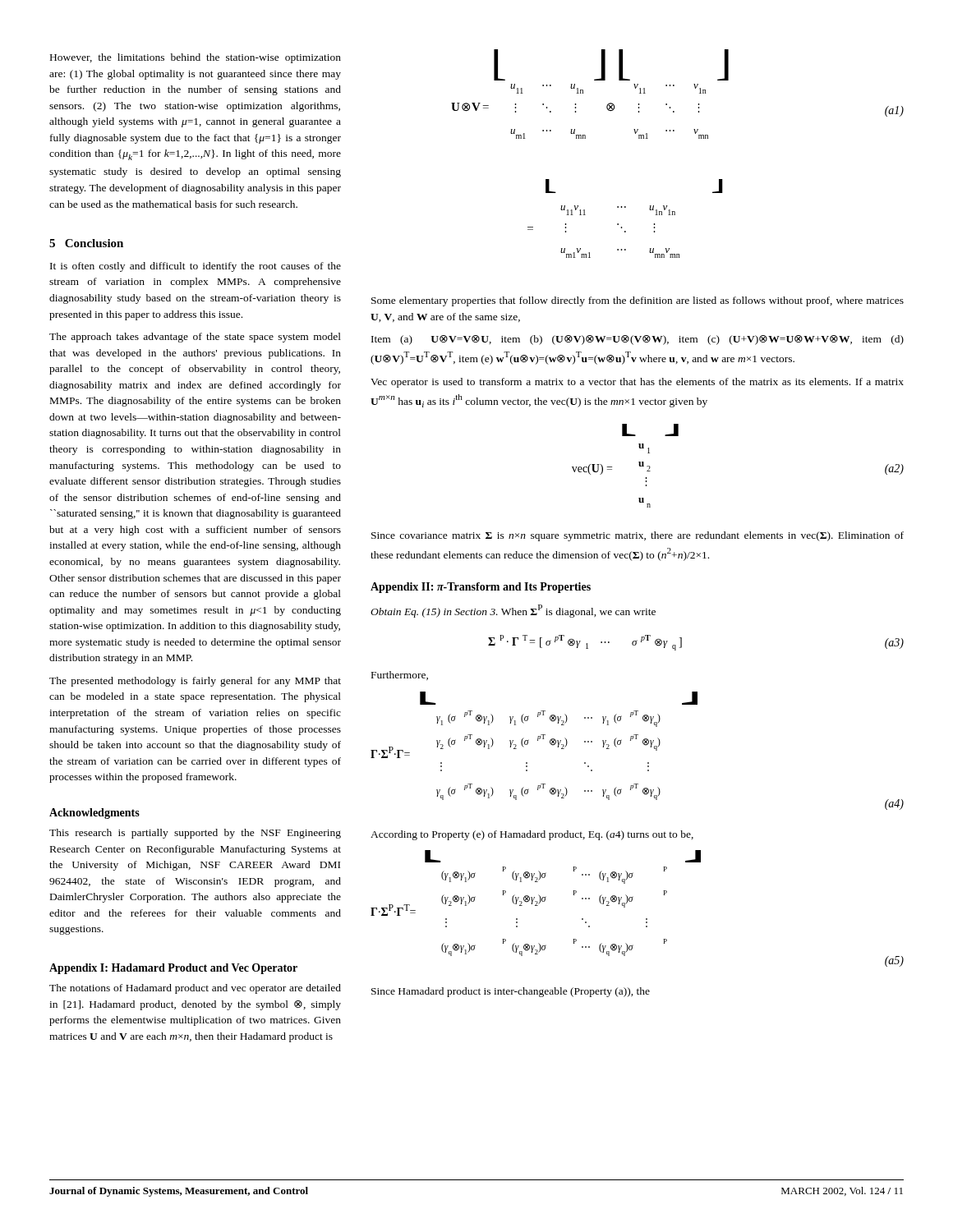Screen dimensions: 1232x953
Task: Locate the formula that reads "Γ·ΣP·ΓT= [ (γ1⊗γ1)σ P"
Action: pos(637,911)
